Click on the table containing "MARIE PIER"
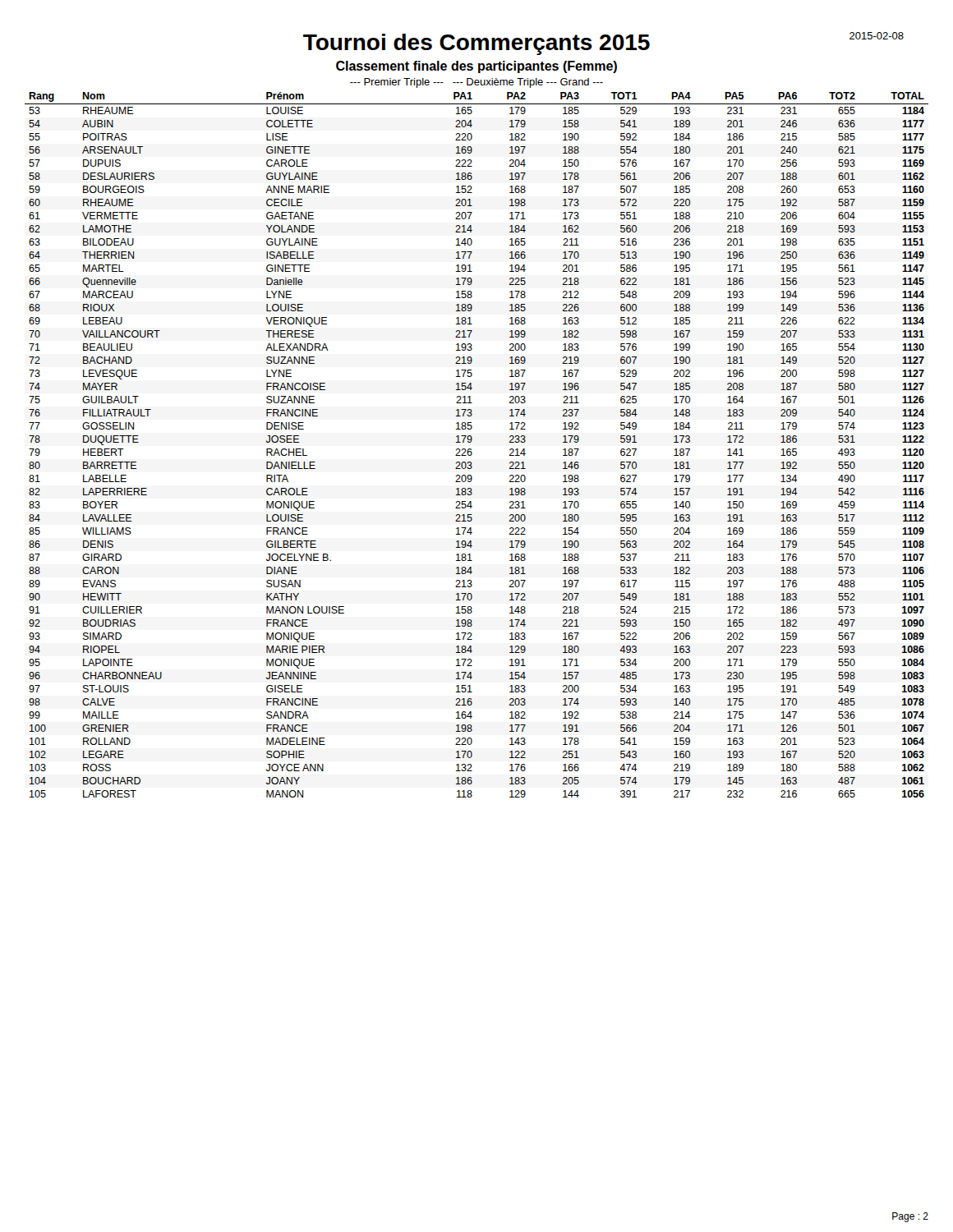Viewport: 953px width, 1232px height. pos(476,445)
